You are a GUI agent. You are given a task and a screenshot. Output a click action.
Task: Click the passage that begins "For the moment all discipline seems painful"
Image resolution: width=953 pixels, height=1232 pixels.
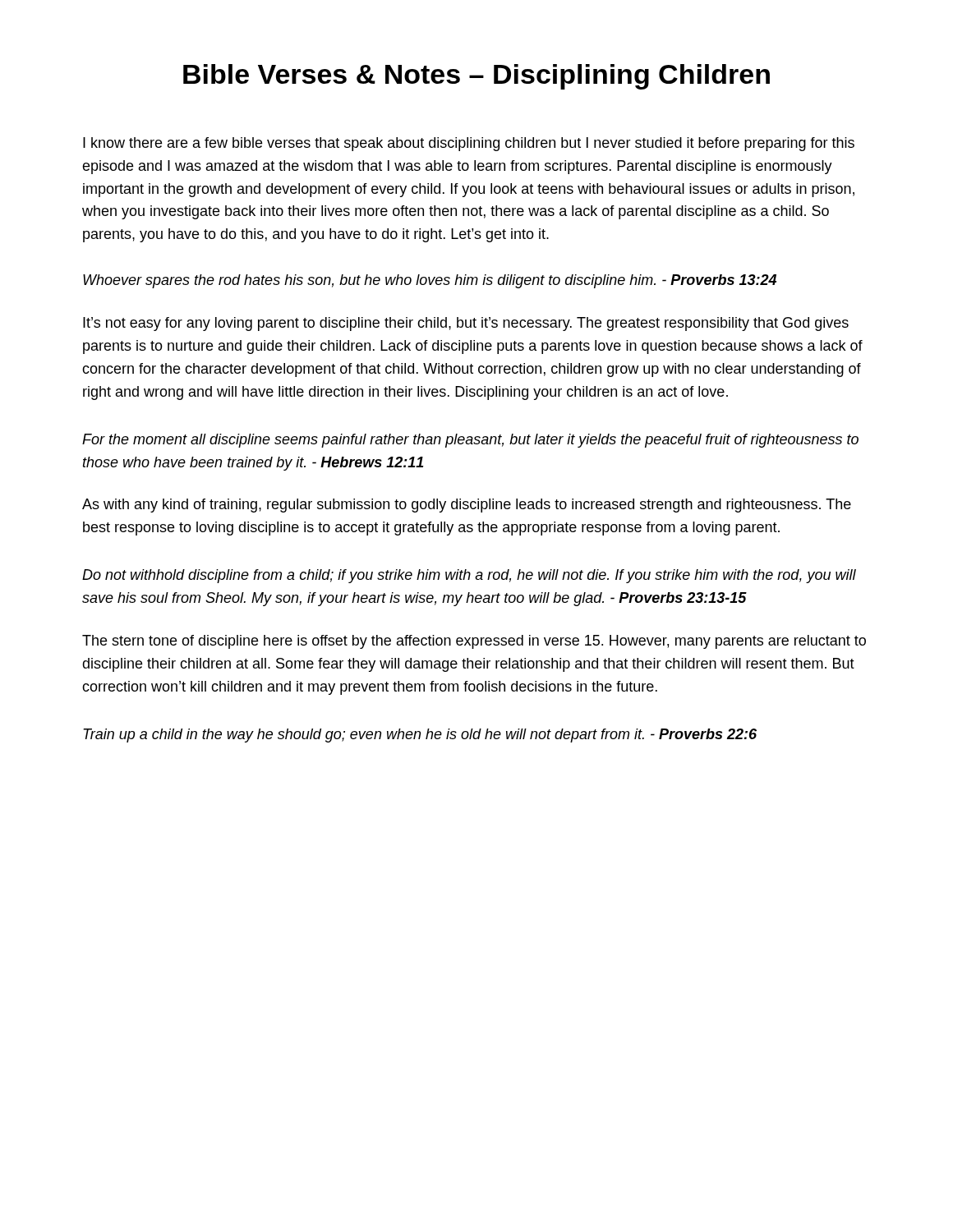tap(471, 451)
